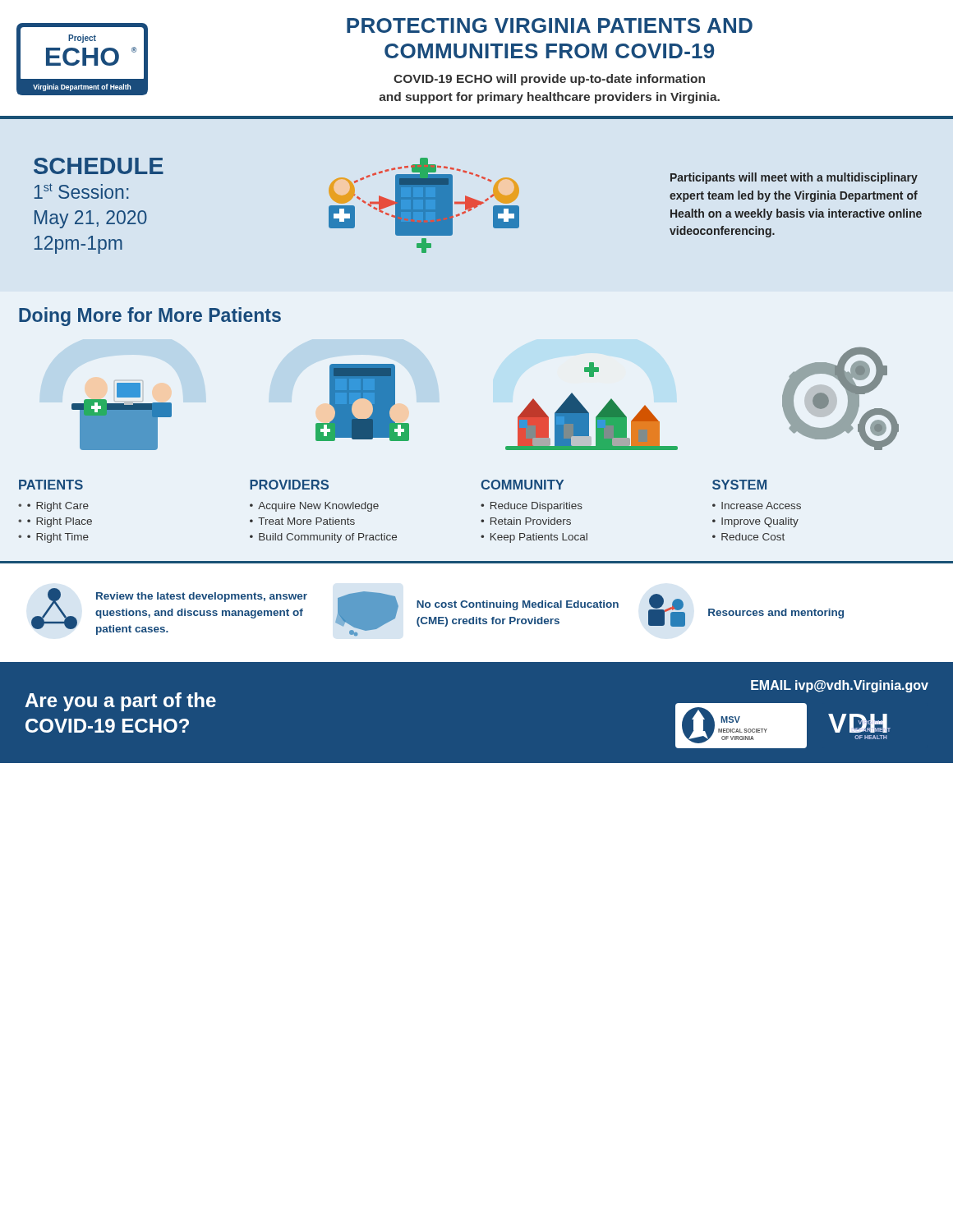953x1232 pixels.
Task: Navigate to the element starting "Are you a part of"
Action: 121,713
